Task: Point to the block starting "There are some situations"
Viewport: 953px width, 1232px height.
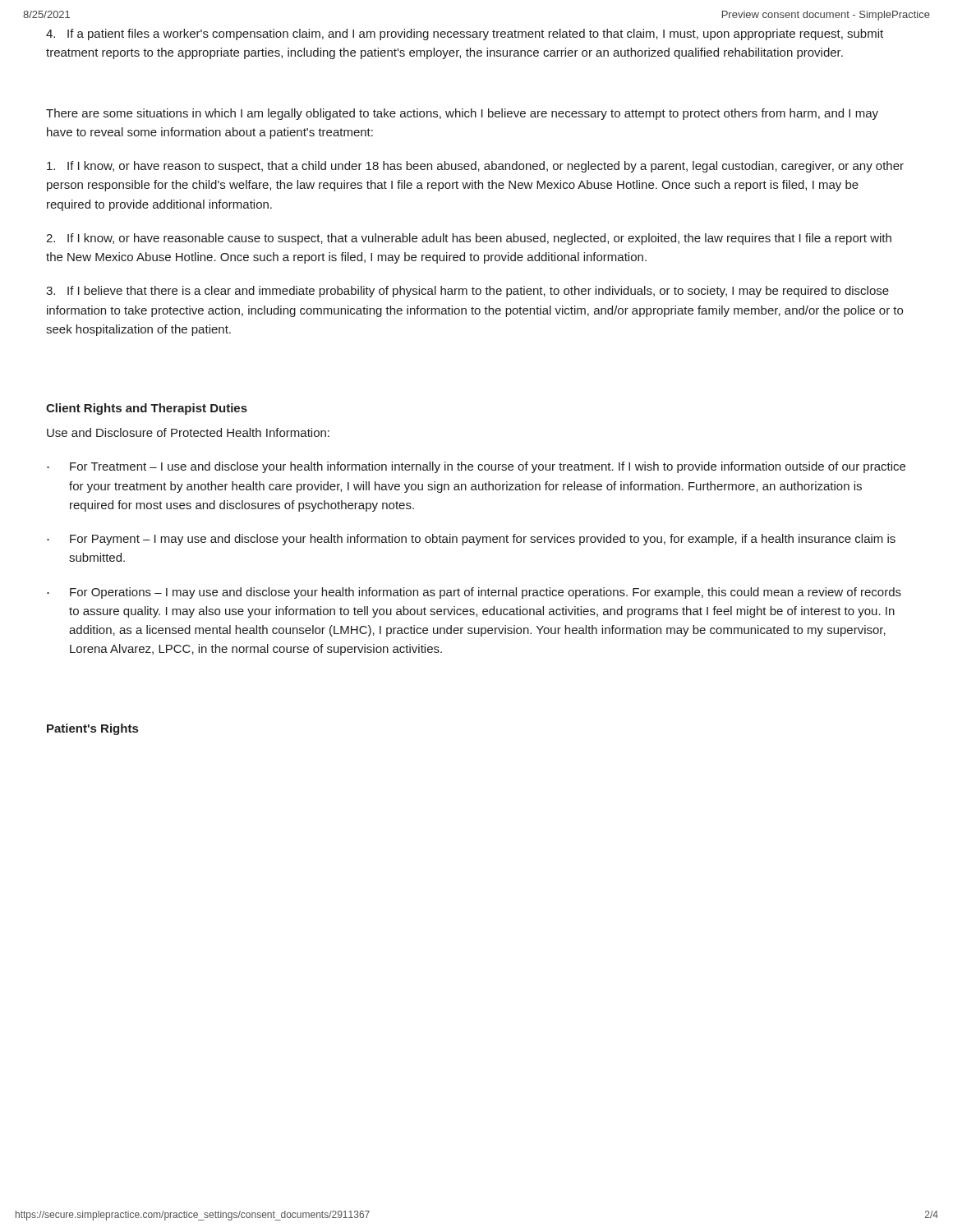Action: pyautogui.click(x=462, y=122)
